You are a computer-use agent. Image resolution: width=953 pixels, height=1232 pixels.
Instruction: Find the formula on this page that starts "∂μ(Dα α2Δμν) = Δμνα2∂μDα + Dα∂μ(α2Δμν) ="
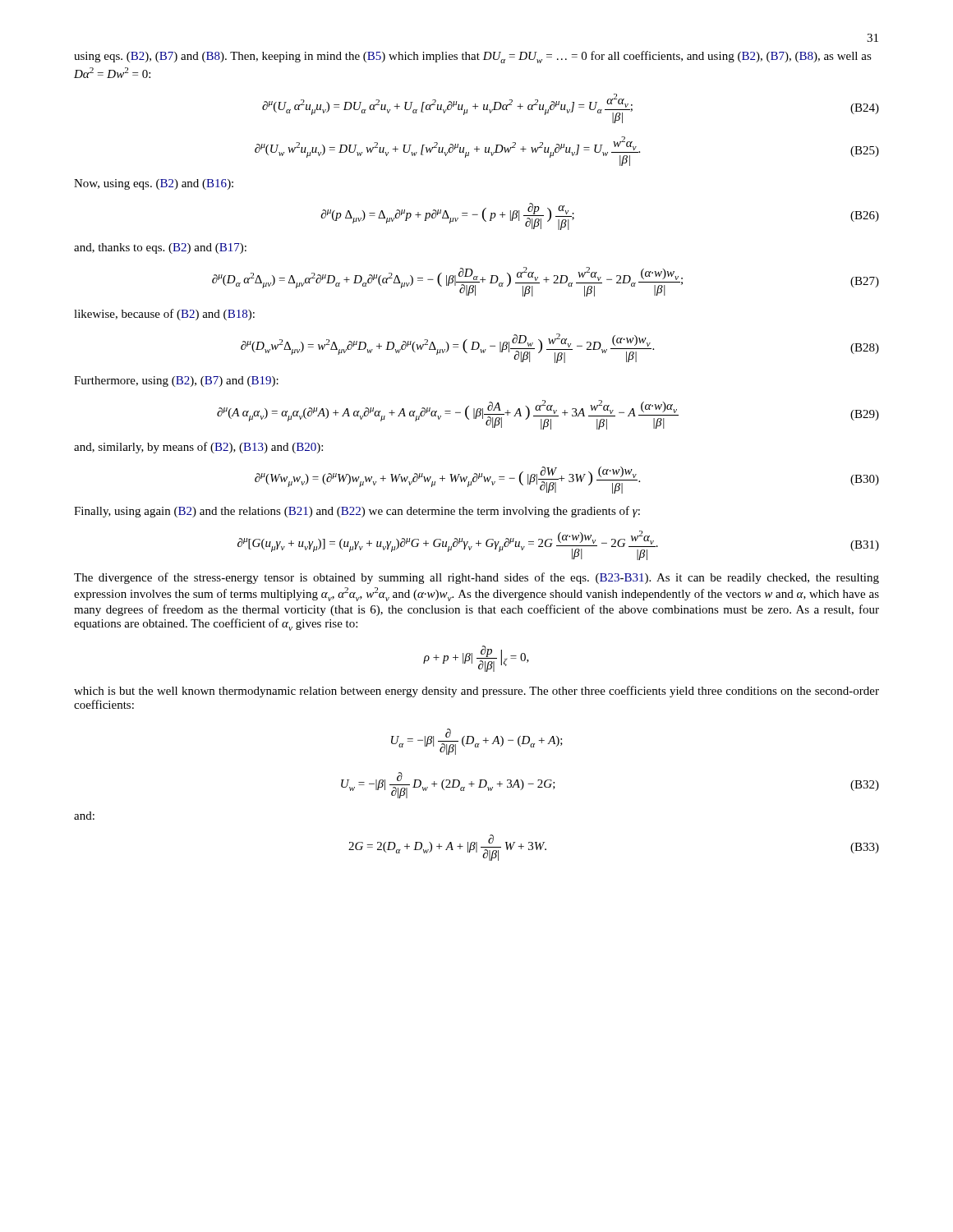(476, 281)
